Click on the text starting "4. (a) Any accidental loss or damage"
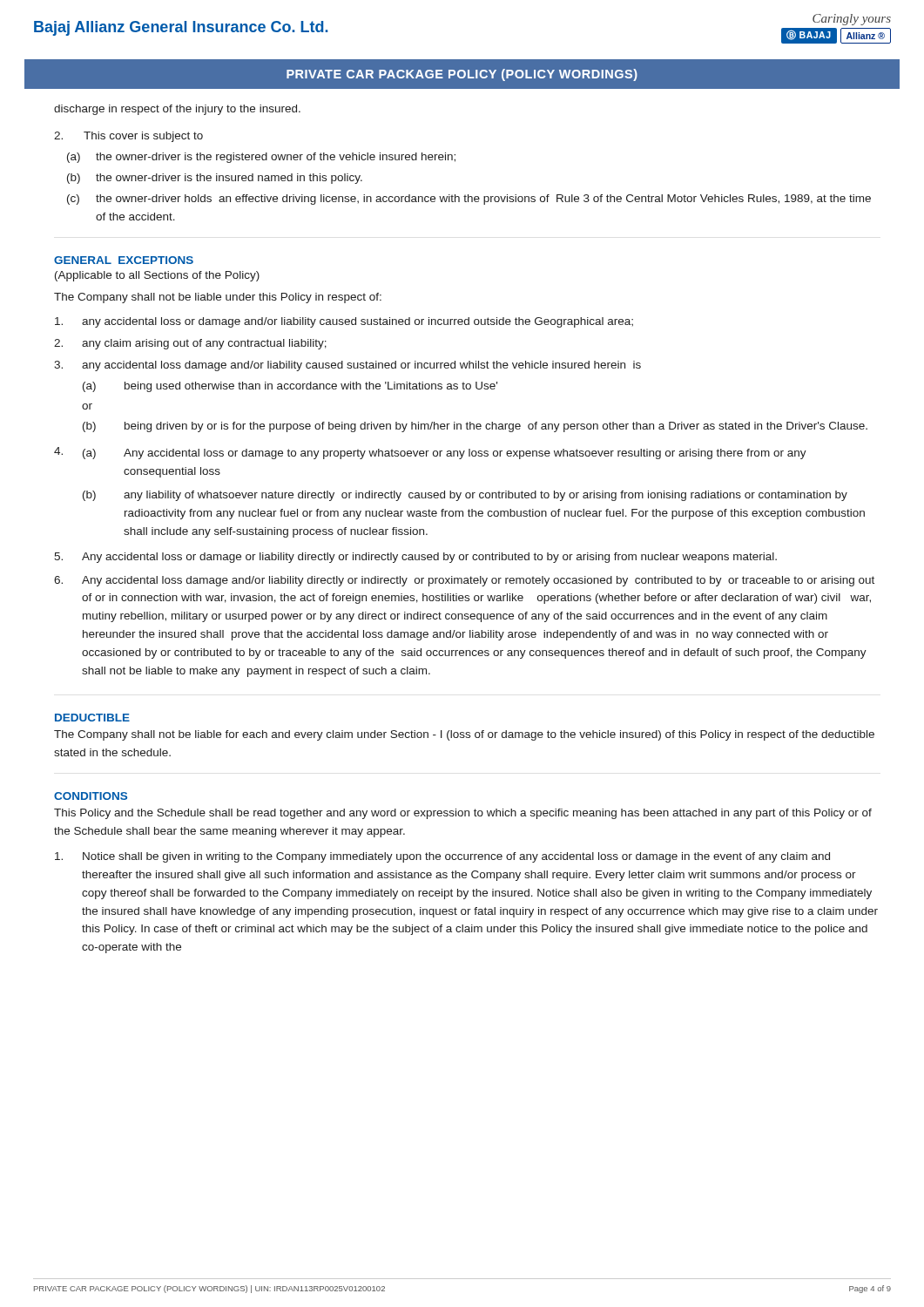Viewport: 924px width, 1307px height. click(x=467, y=493)
